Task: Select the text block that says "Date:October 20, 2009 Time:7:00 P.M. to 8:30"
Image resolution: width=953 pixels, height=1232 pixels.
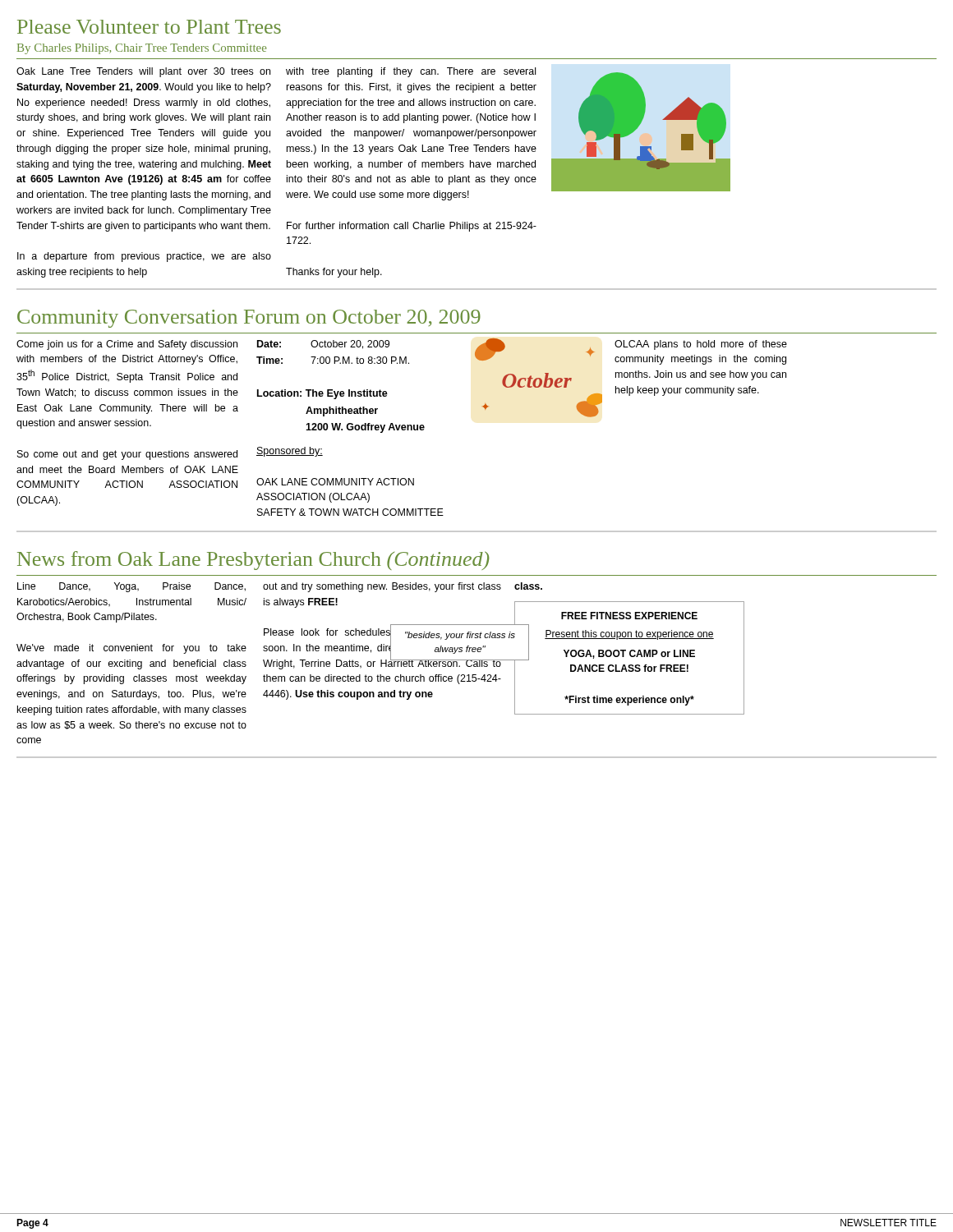Action: (355, 427)
